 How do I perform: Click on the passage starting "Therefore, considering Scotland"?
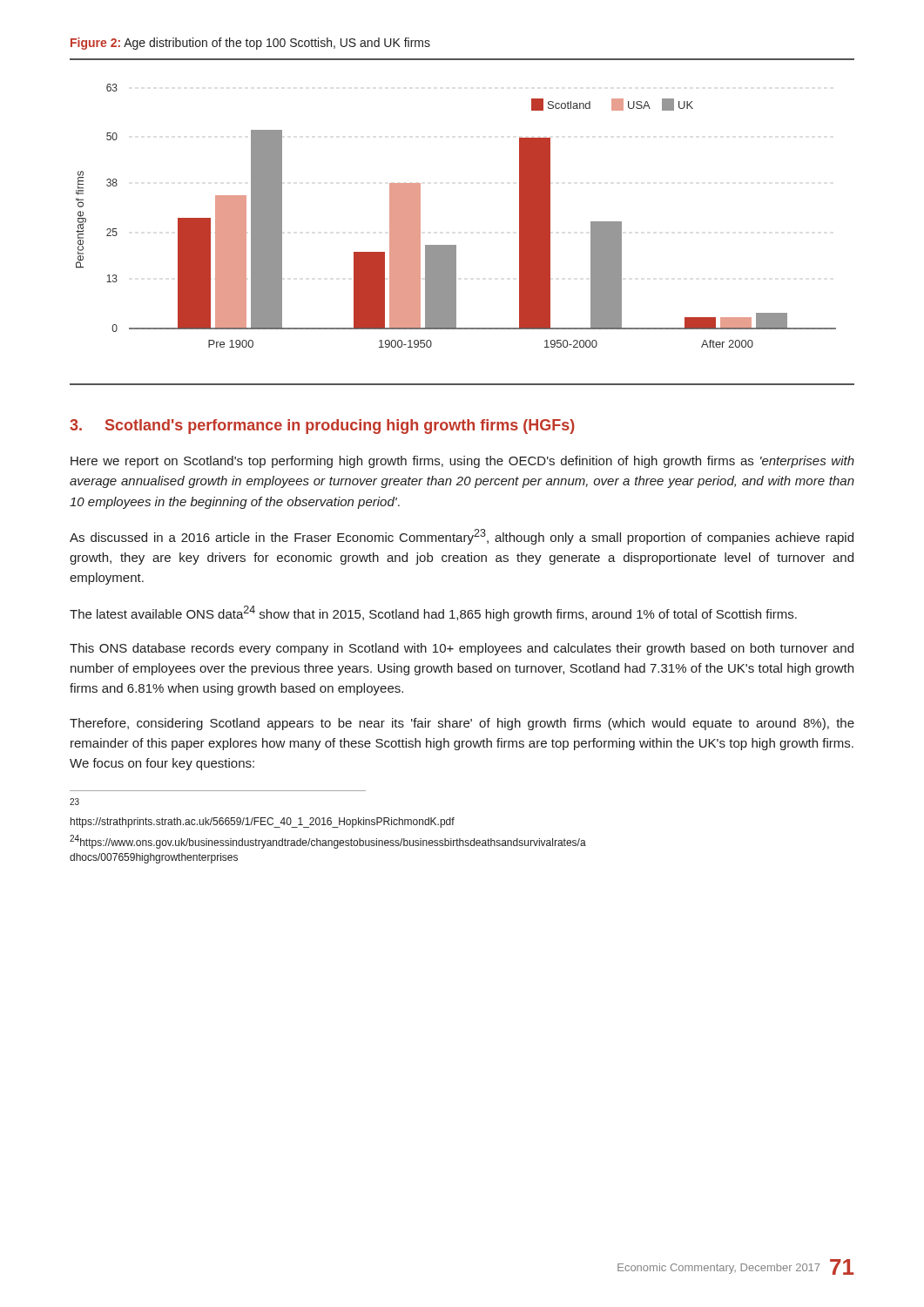462,743
